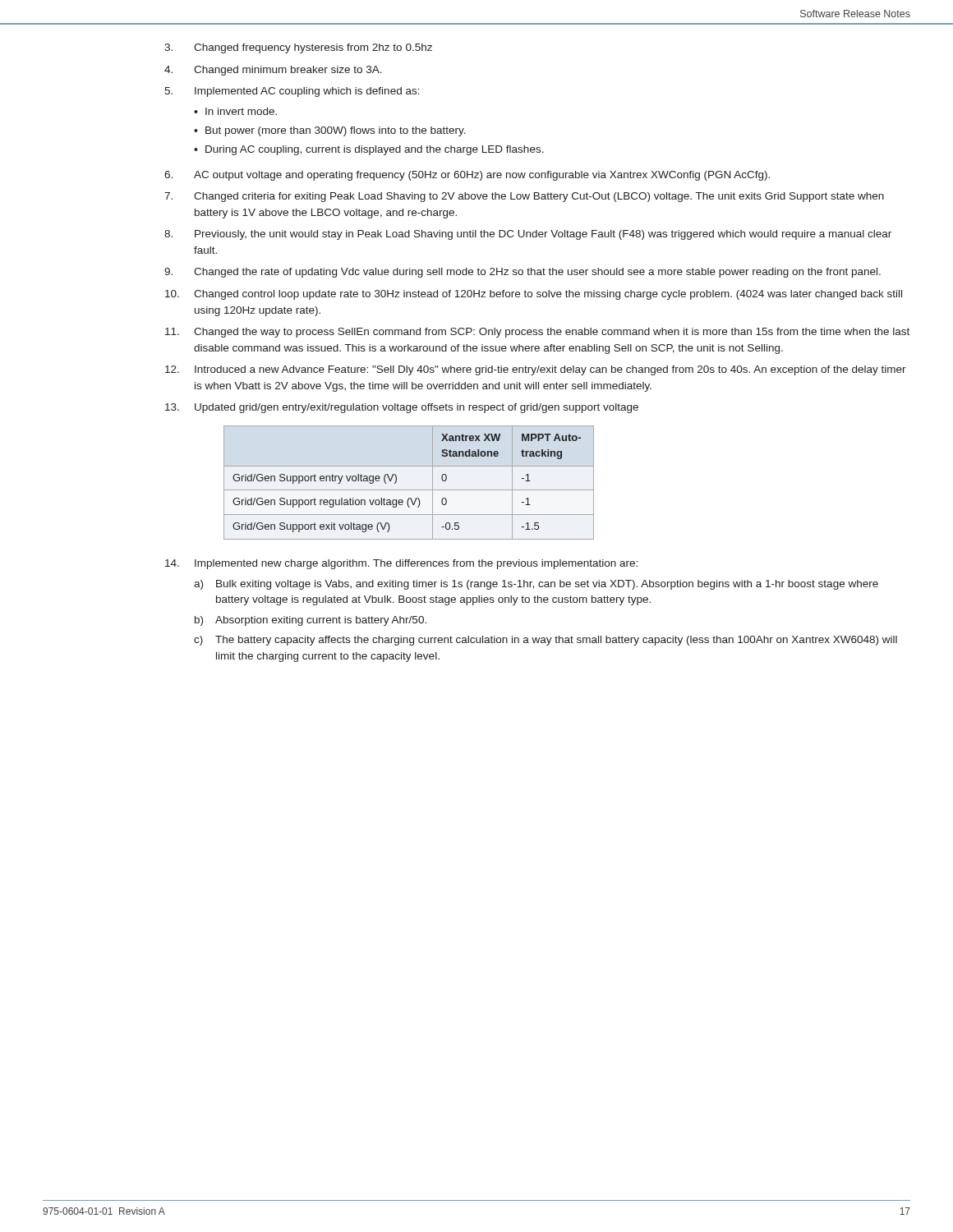
Task: Find the text block starting "6. AC output voltage"
Action: (x=537, y=174)
